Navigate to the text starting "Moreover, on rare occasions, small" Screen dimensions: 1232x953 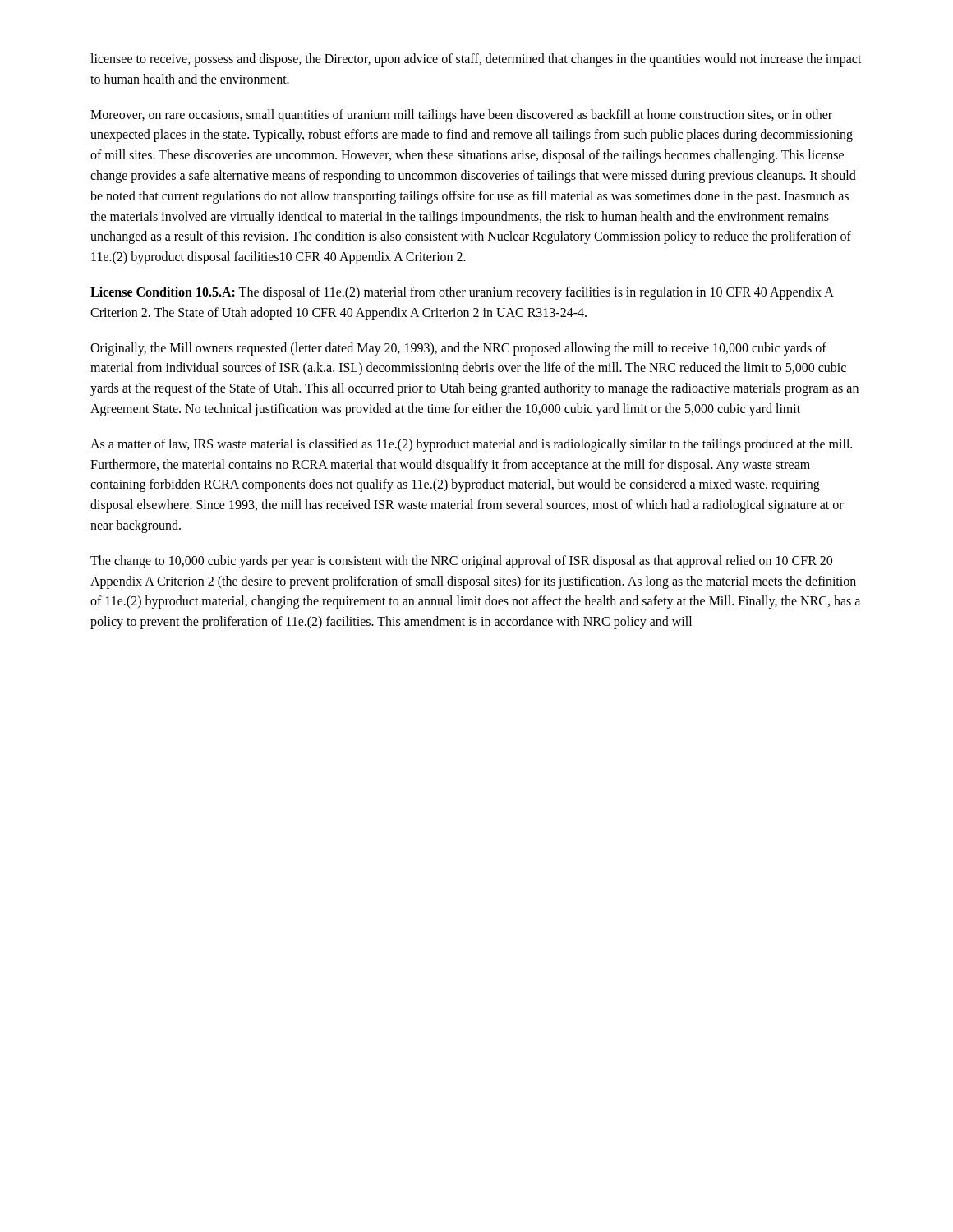[473, 186]
